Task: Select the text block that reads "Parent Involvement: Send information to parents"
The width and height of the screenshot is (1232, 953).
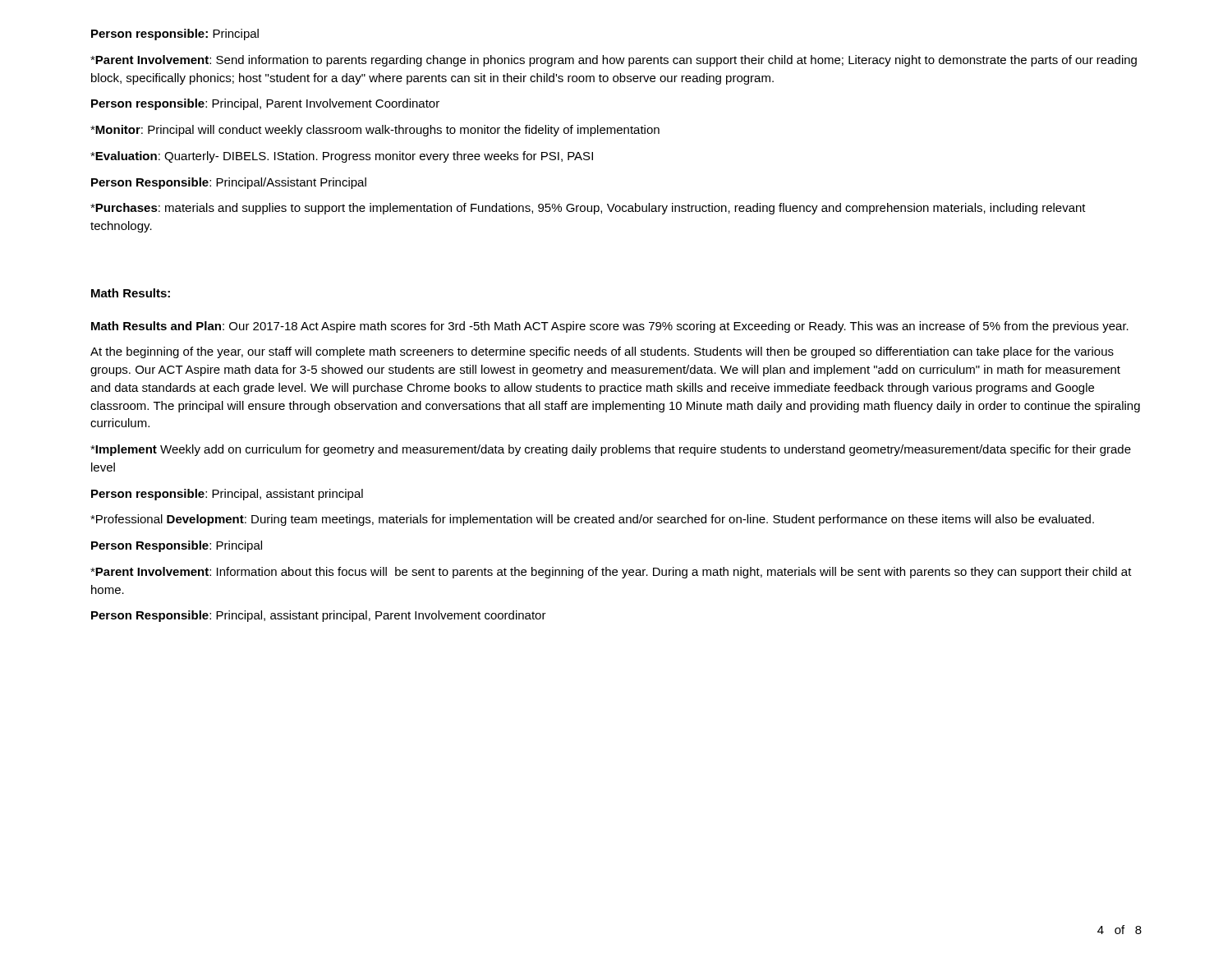Action: [614, 68]
